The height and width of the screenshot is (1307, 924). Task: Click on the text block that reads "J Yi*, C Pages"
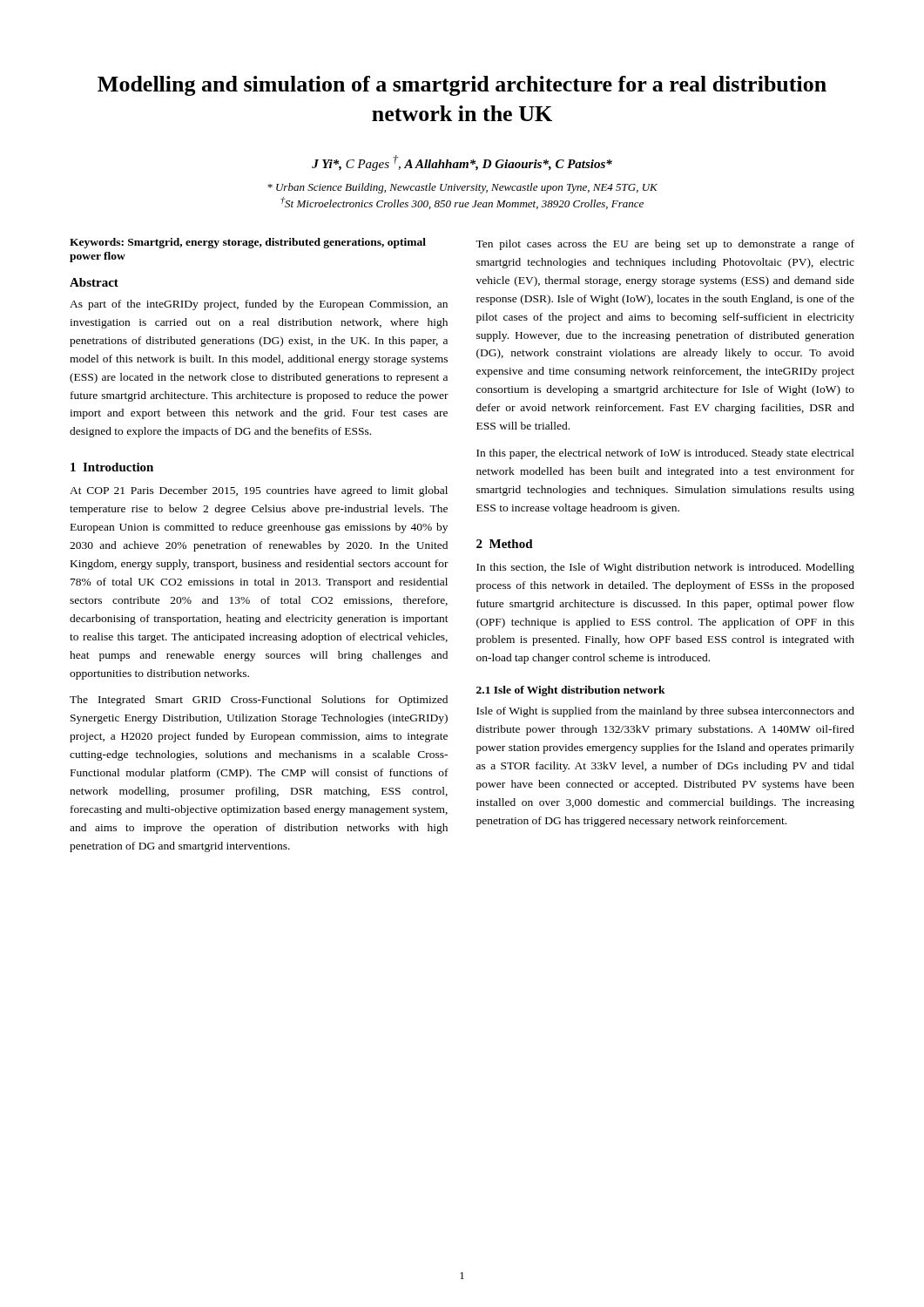point(462,162)
